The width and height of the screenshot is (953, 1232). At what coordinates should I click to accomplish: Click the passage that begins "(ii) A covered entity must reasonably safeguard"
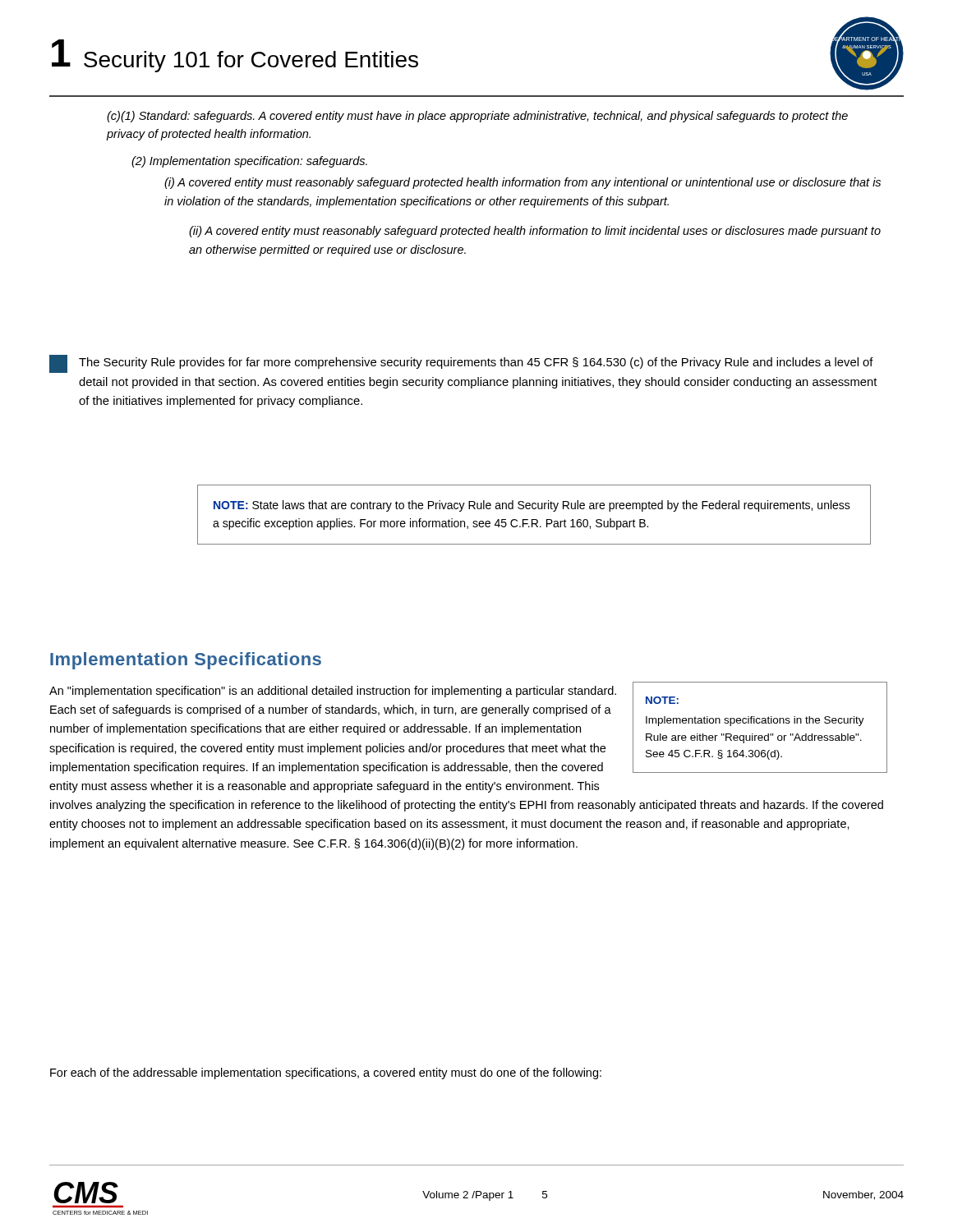click(538, 240)
